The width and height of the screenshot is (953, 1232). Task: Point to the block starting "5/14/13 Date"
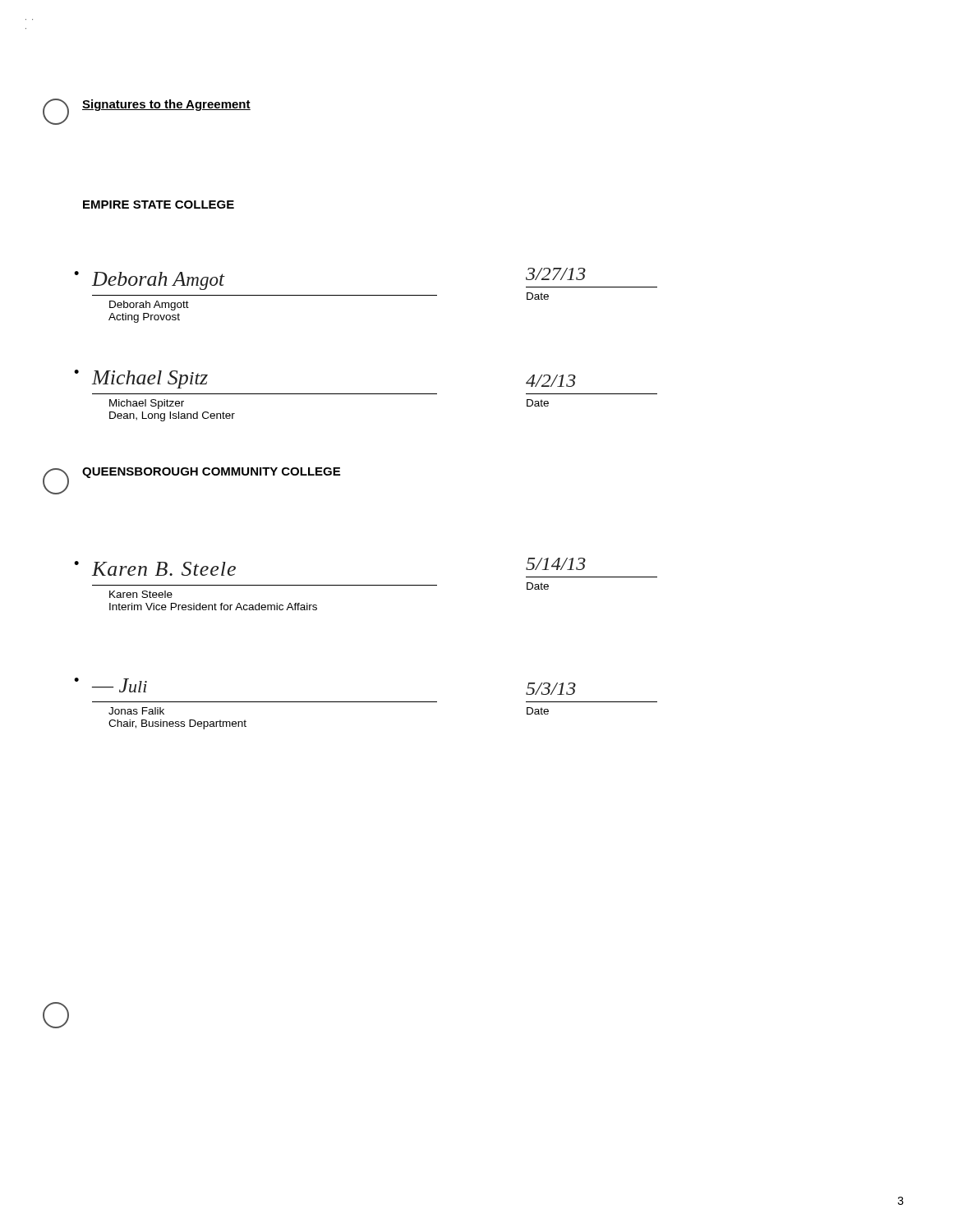[x=592, y=566]
